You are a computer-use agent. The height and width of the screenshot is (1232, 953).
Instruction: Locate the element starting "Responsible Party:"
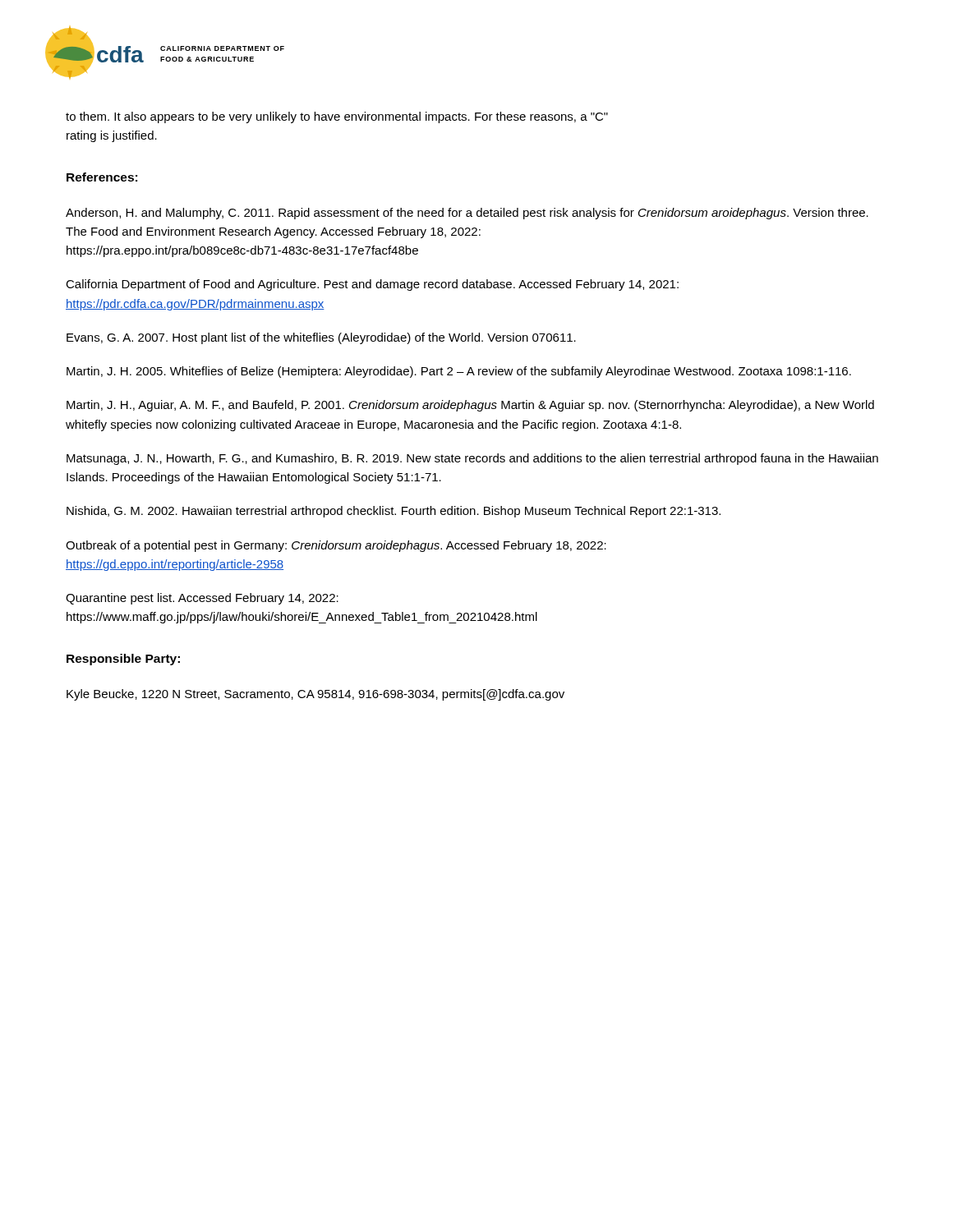click(123, 658)
